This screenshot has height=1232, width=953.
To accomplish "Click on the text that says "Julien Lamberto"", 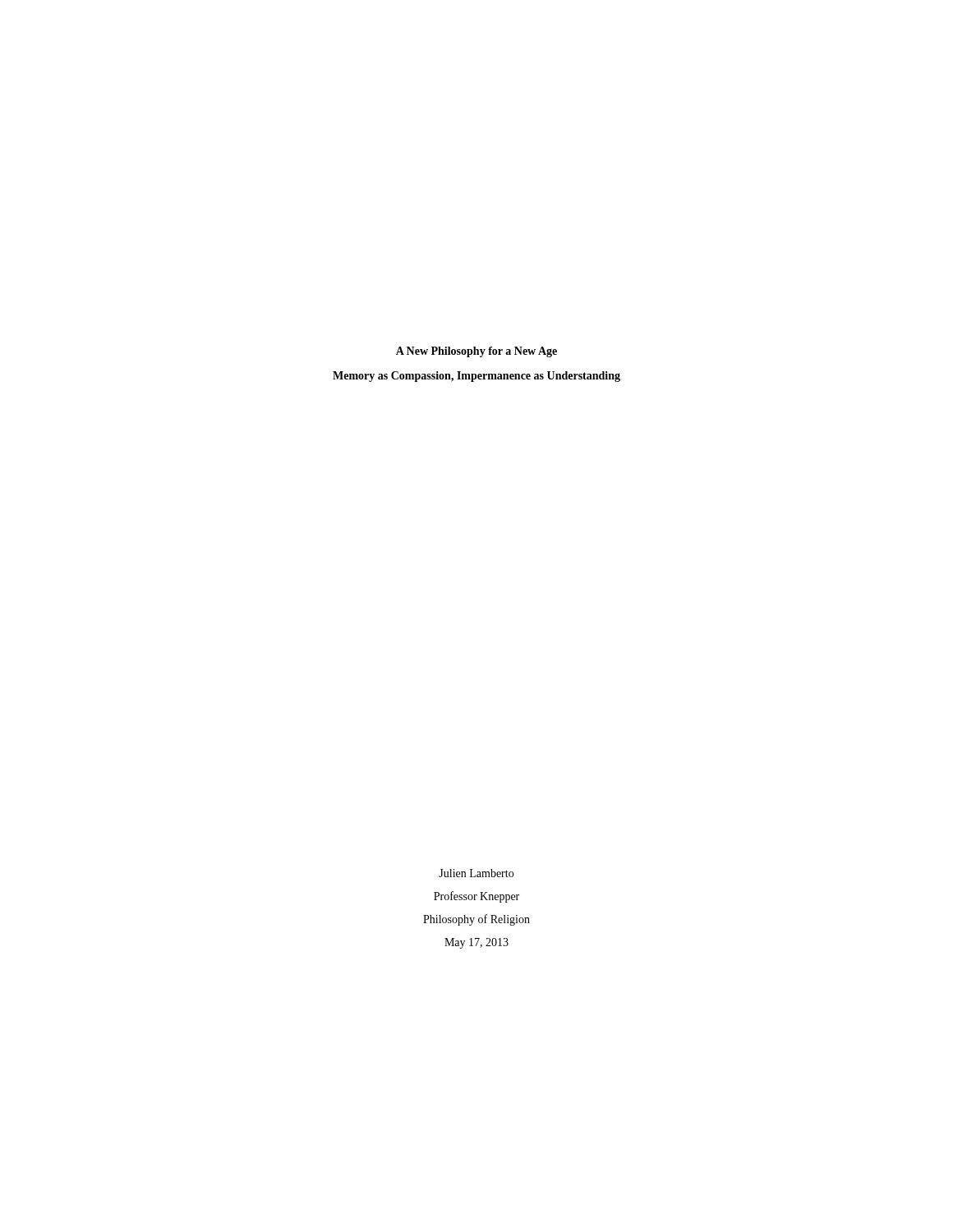I will [x=476, y=874].
